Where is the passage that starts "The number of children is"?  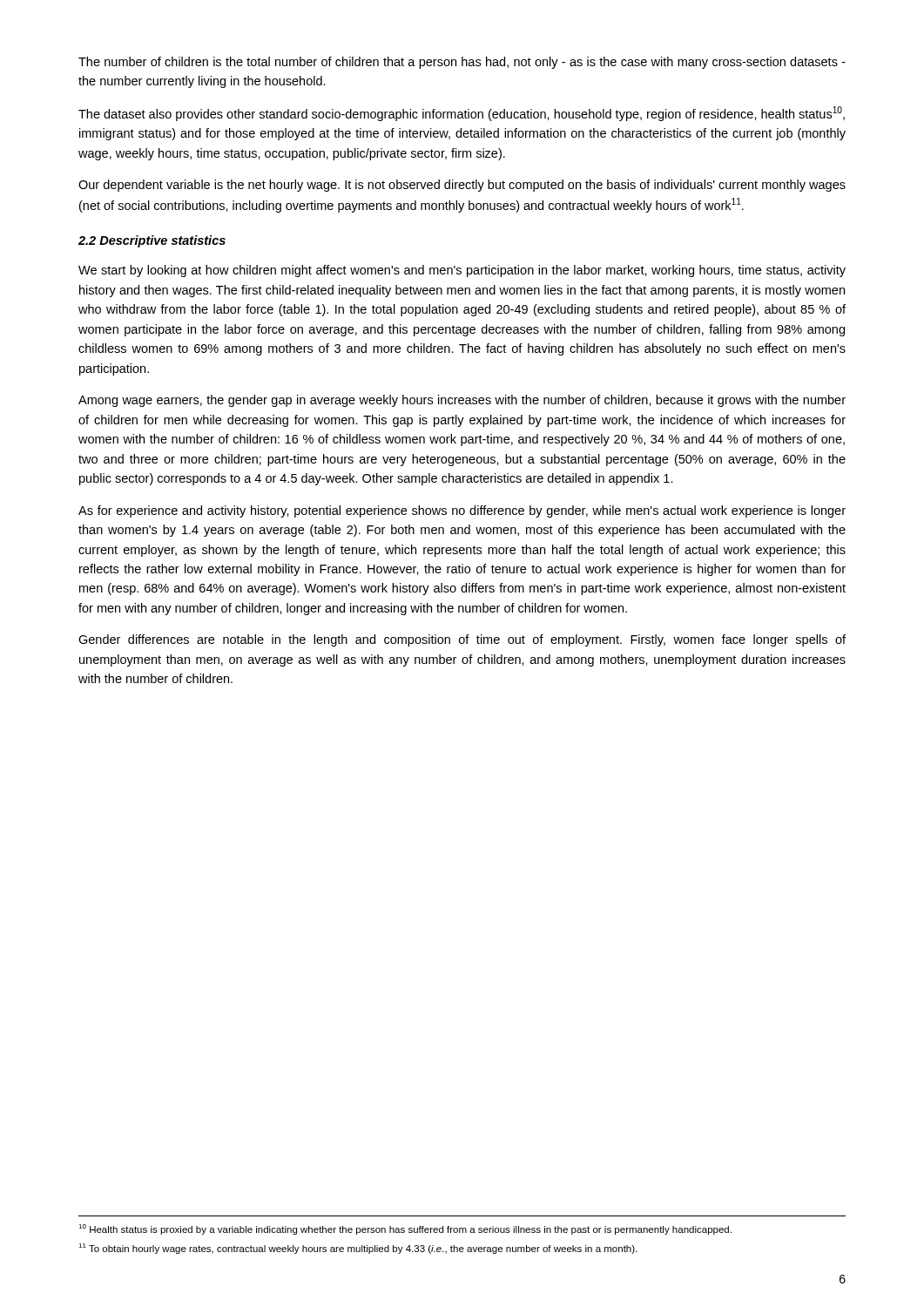pyautogui.click(x=462, y=72)
